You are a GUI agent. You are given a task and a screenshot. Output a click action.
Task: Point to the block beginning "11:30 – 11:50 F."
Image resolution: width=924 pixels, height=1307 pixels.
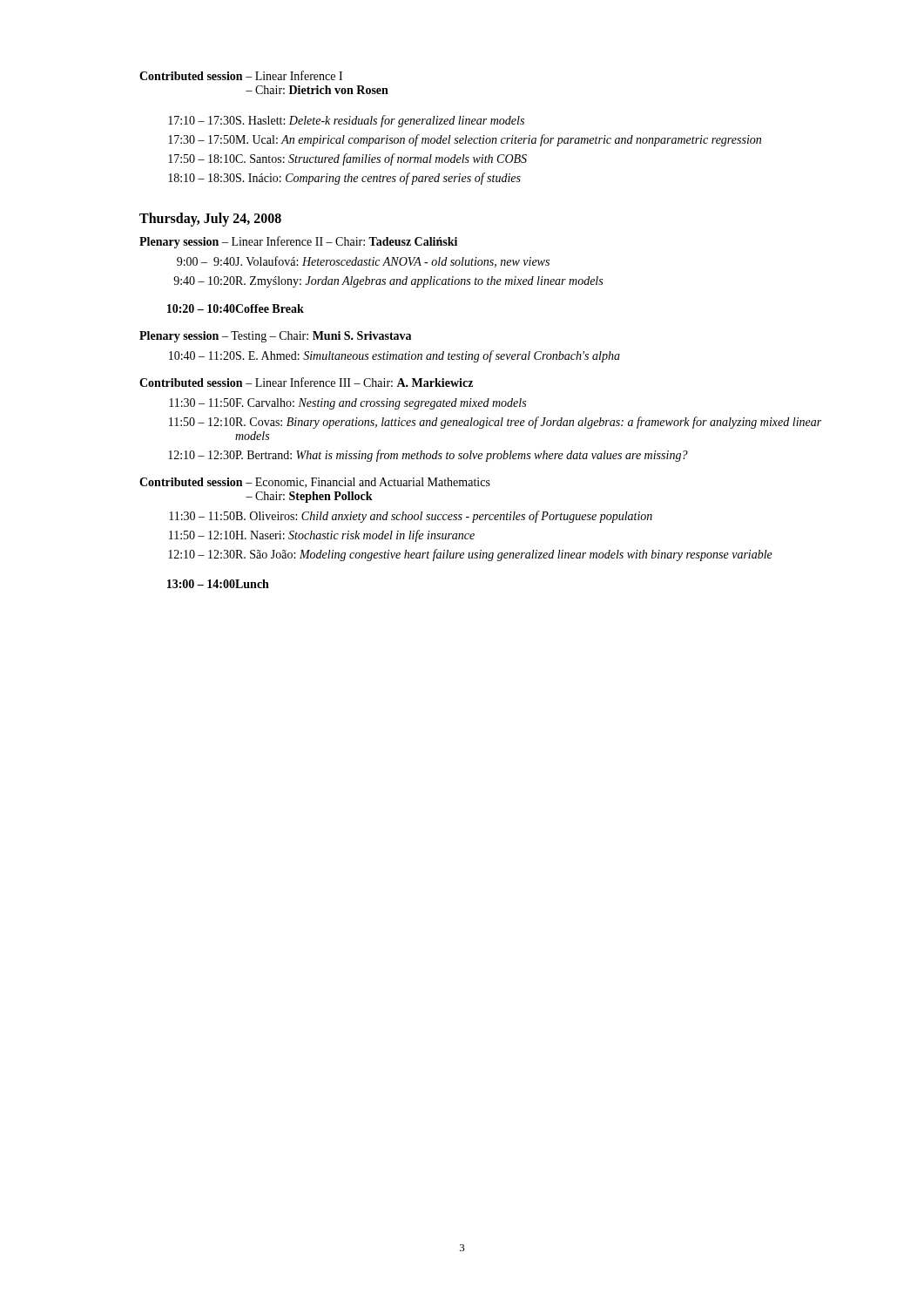pyautogui.click(x=488, y=403)
